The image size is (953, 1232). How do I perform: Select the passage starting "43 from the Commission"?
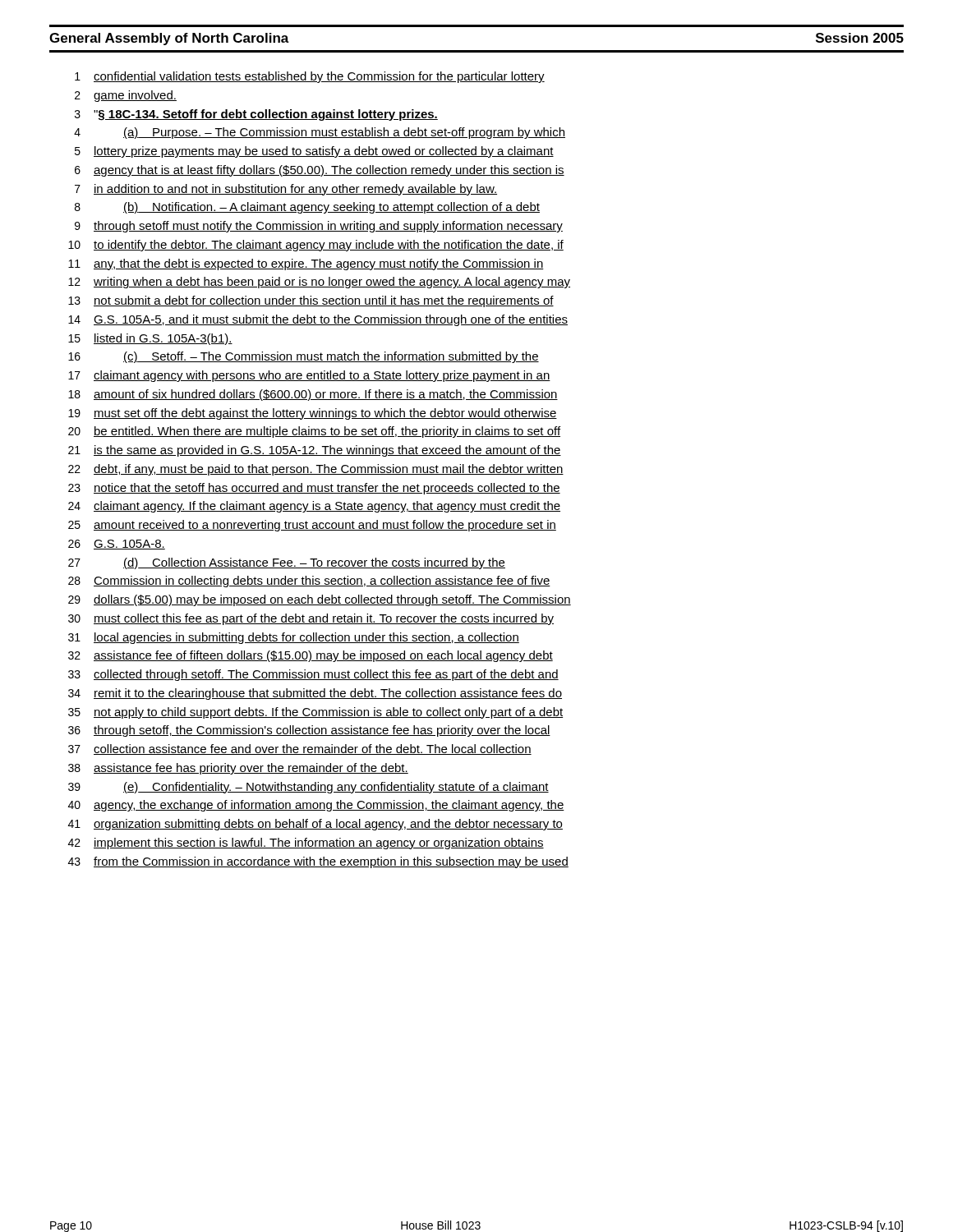[x=476, y=861]
